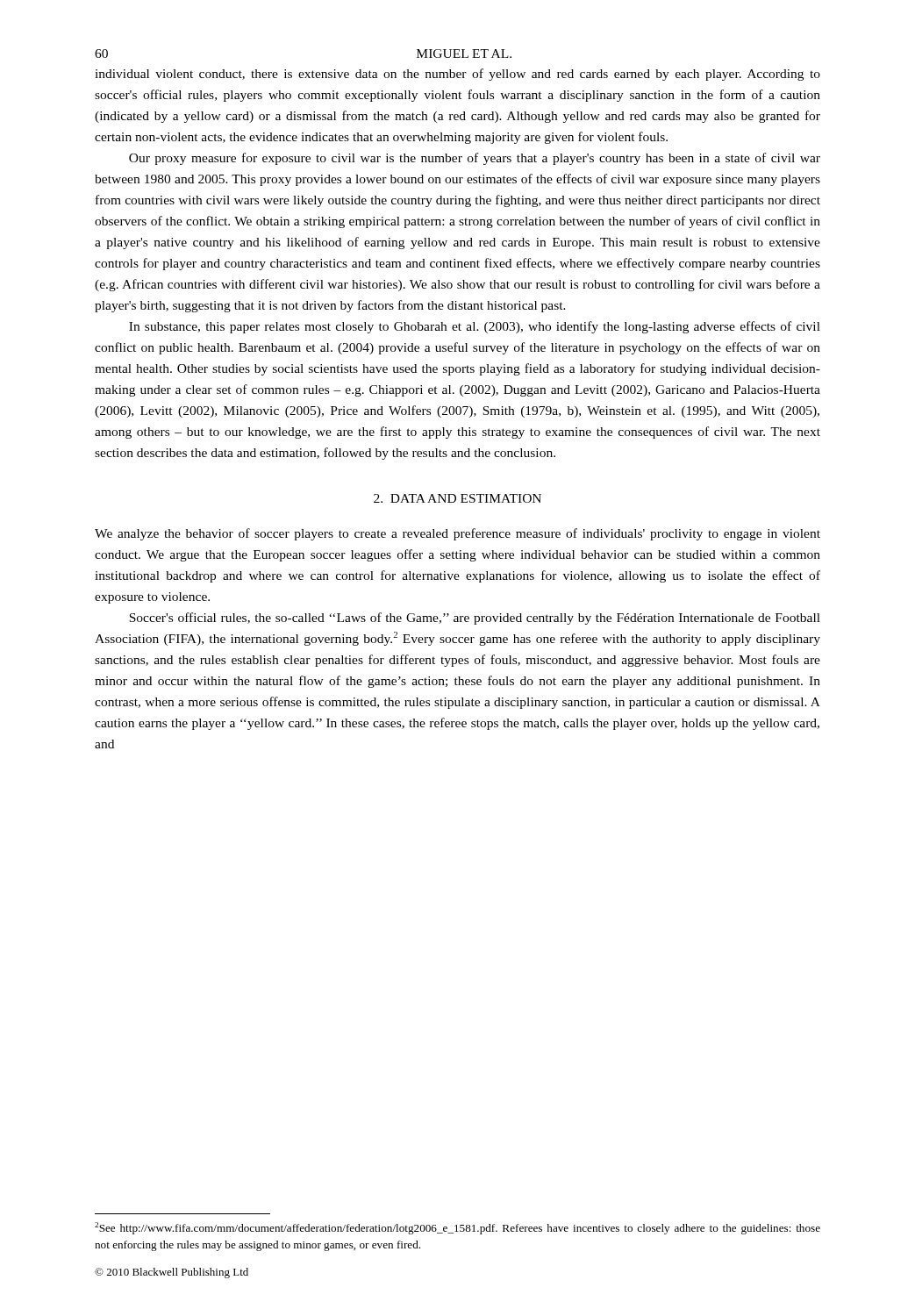Point to the text block starting "2See http://www.fifa.com/mm/document/affederation/federation/lotg2006_e_1581.pdf. Referees have incentives to"
The image size is (915, 1316).
458,1236
